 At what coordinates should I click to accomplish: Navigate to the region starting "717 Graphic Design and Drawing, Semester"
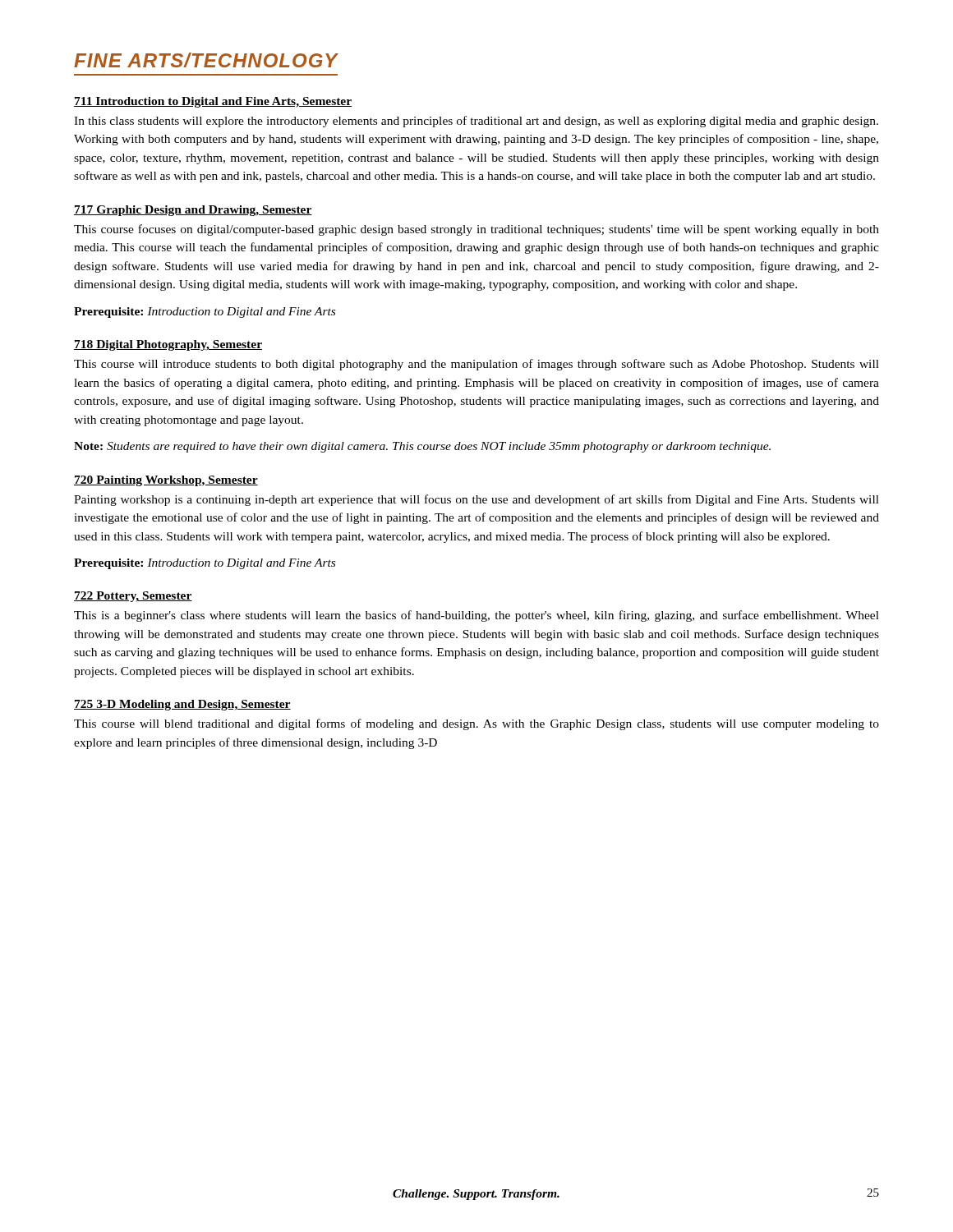[x=193, y=211]
